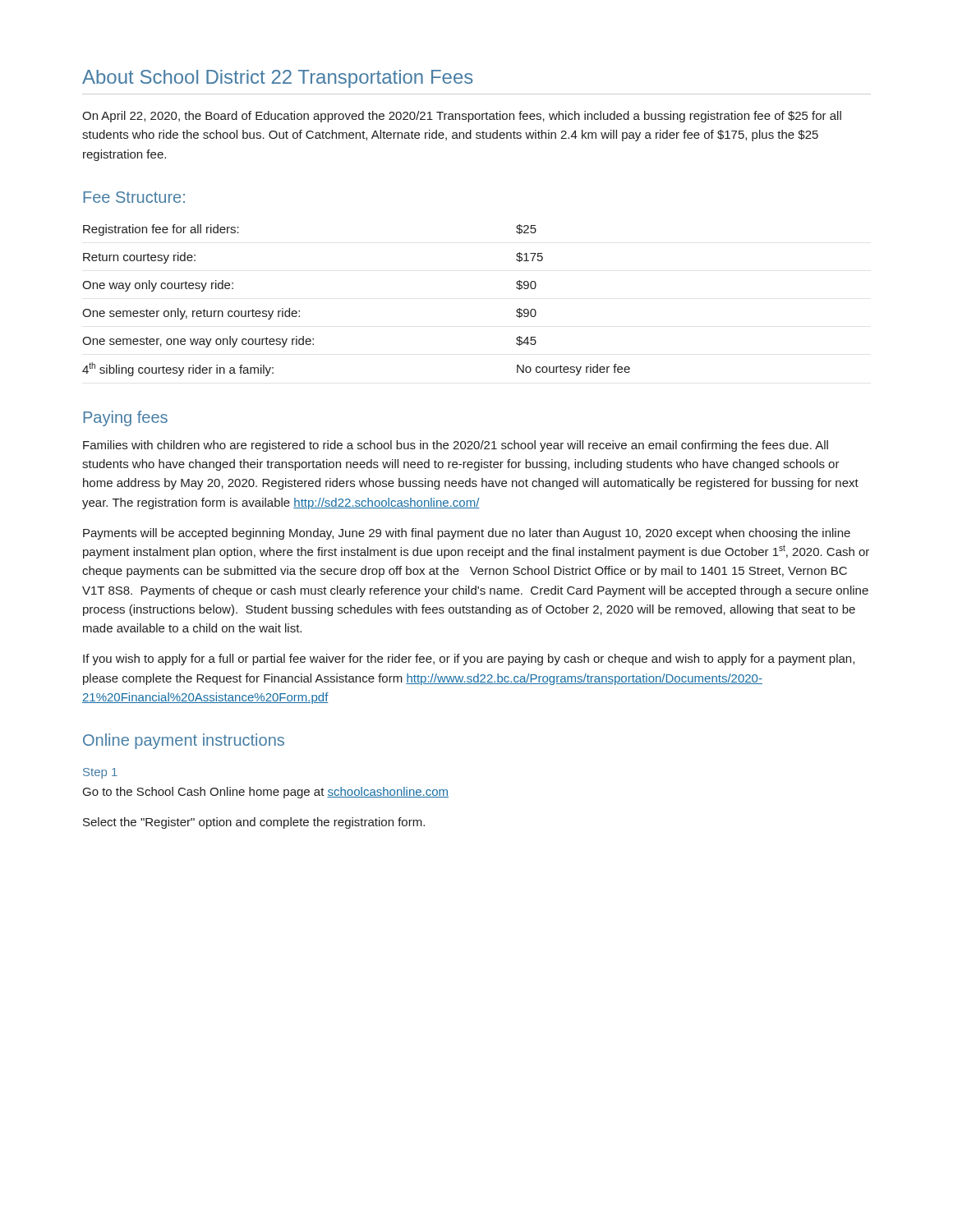The image size is (953, 1232).
Task: Click where it says "Step 1"
Action: pos(100,773)
